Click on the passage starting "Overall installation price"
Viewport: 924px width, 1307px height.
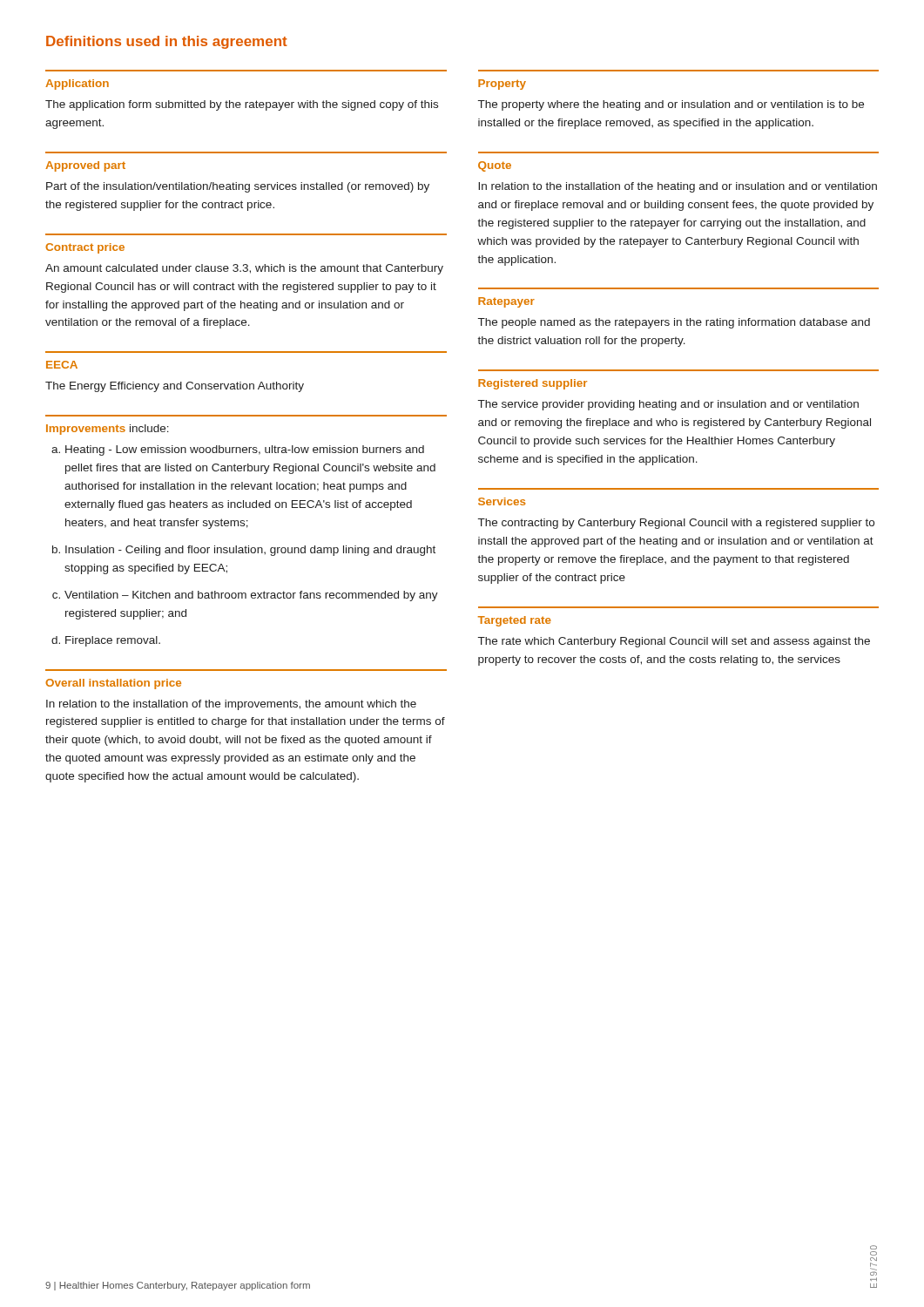[x=246, y=679]
